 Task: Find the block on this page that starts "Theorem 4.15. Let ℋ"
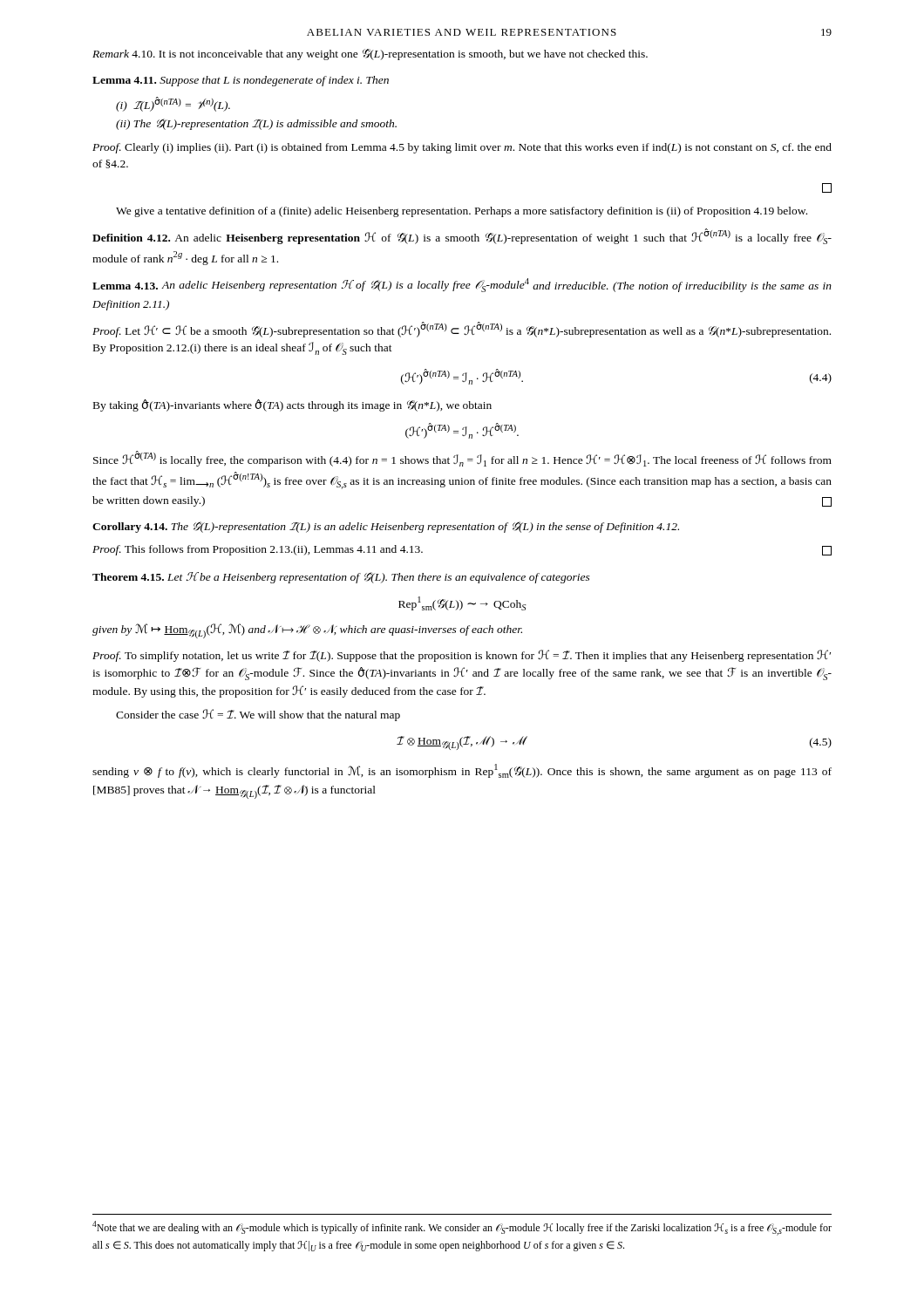pos(462,604)
